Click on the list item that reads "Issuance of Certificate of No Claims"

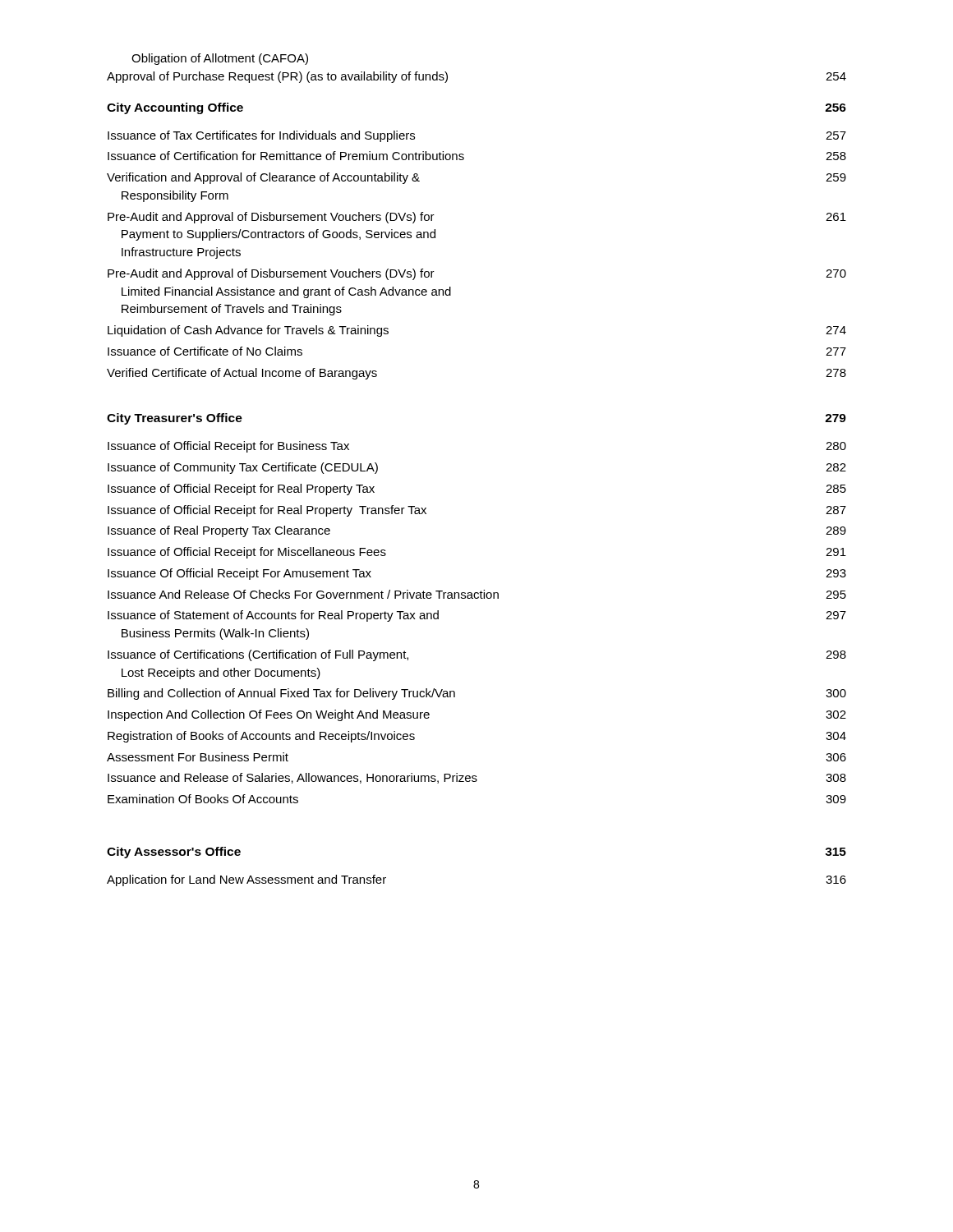[207, 350]
